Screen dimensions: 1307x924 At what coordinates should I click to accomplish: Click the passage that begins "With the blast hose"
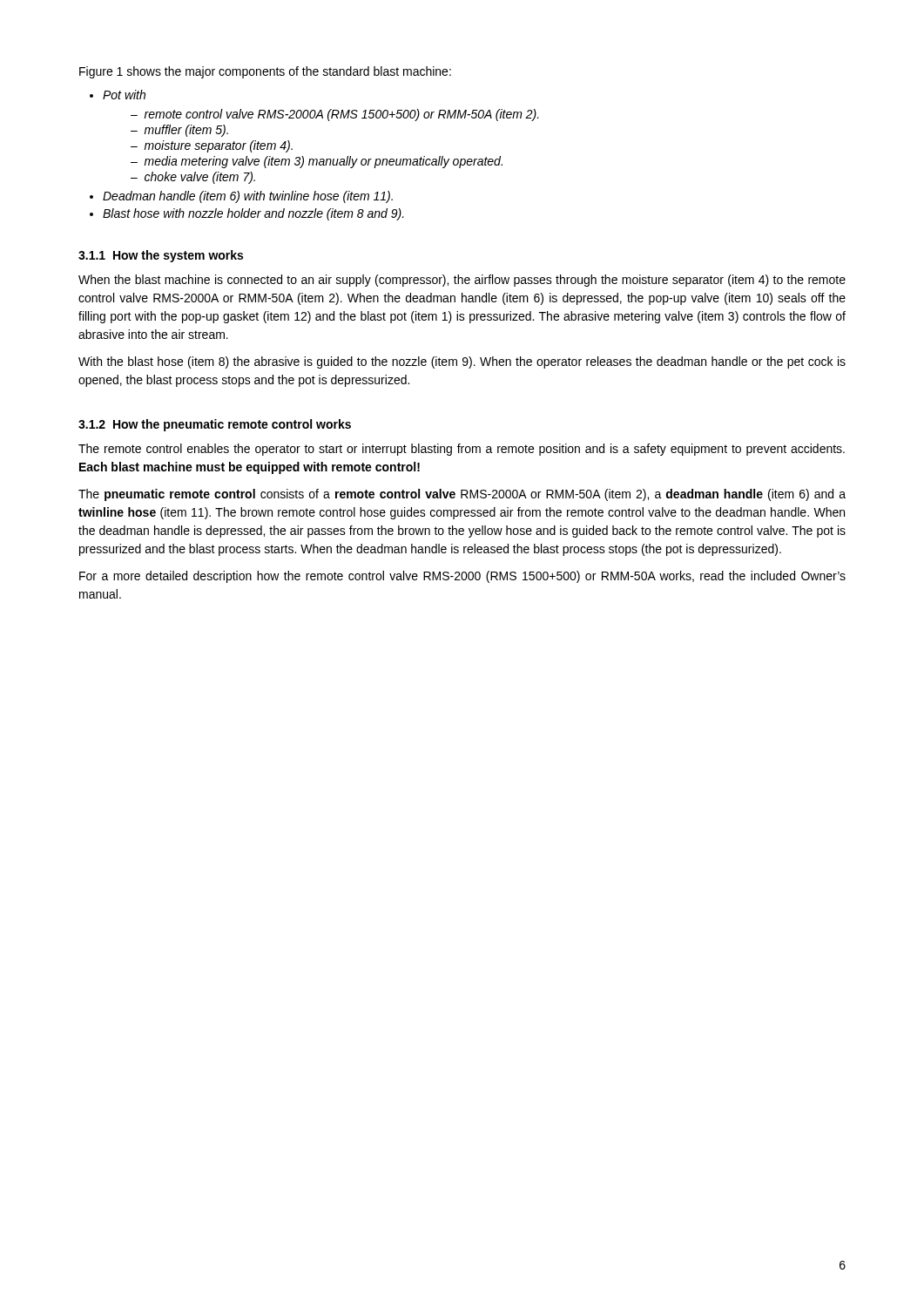click(x=462, y=371)
